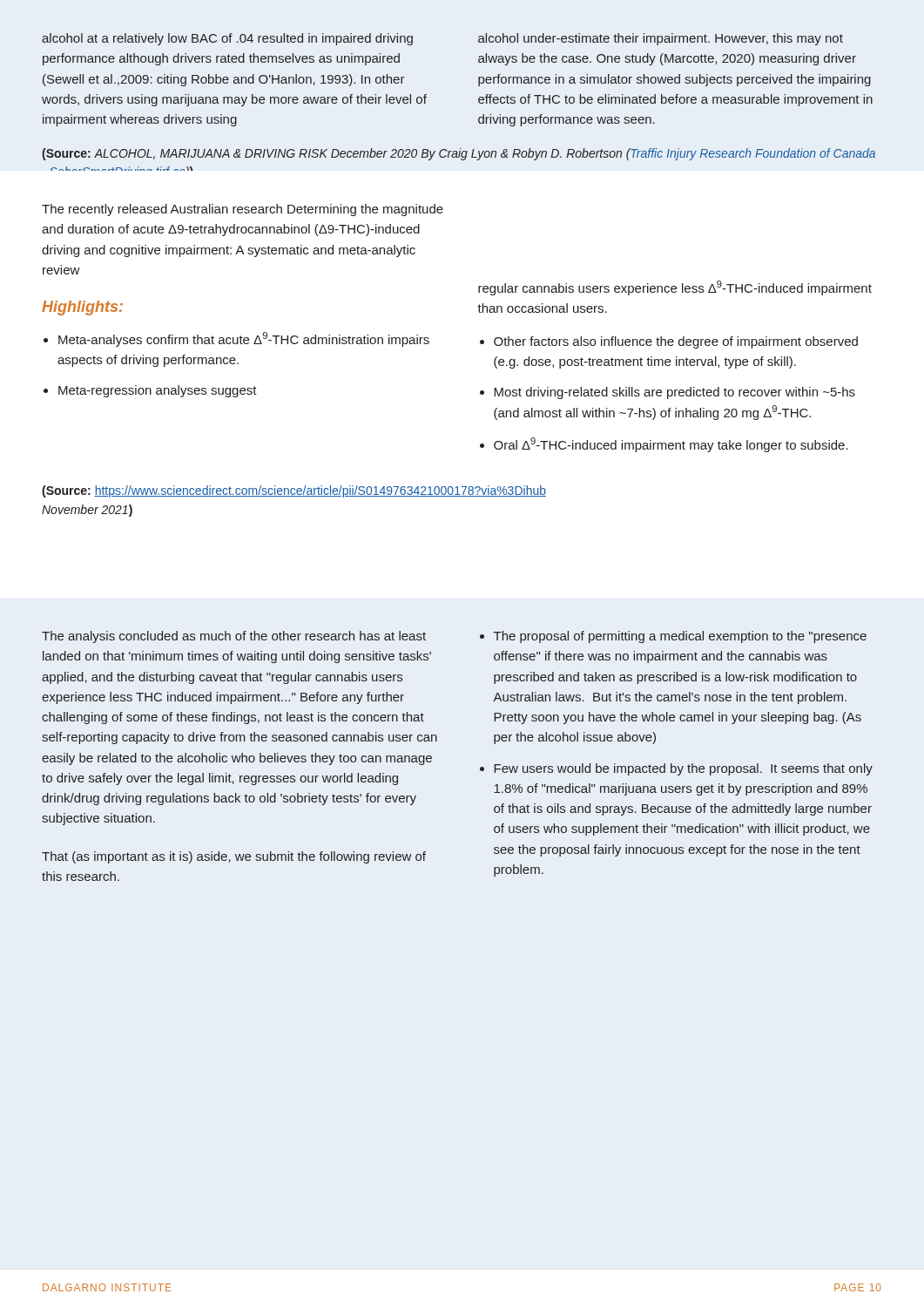The height and width of the screenshot is (1307, 924).
Task: Select the text starting "Meta-analyses confirm that"
Action: (x=244, y=349)
